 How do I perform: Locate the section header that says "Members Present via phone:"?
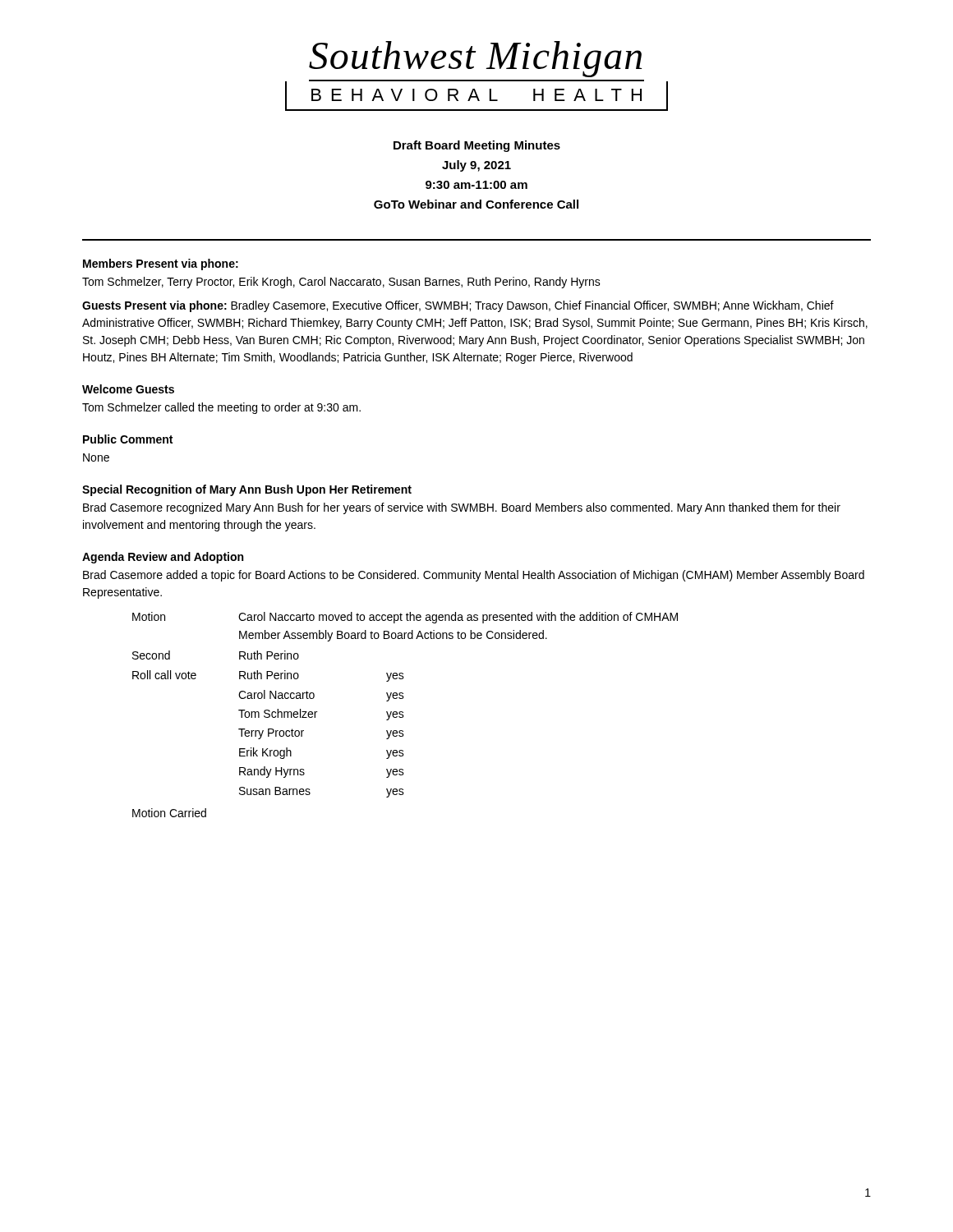coord(160,264)
